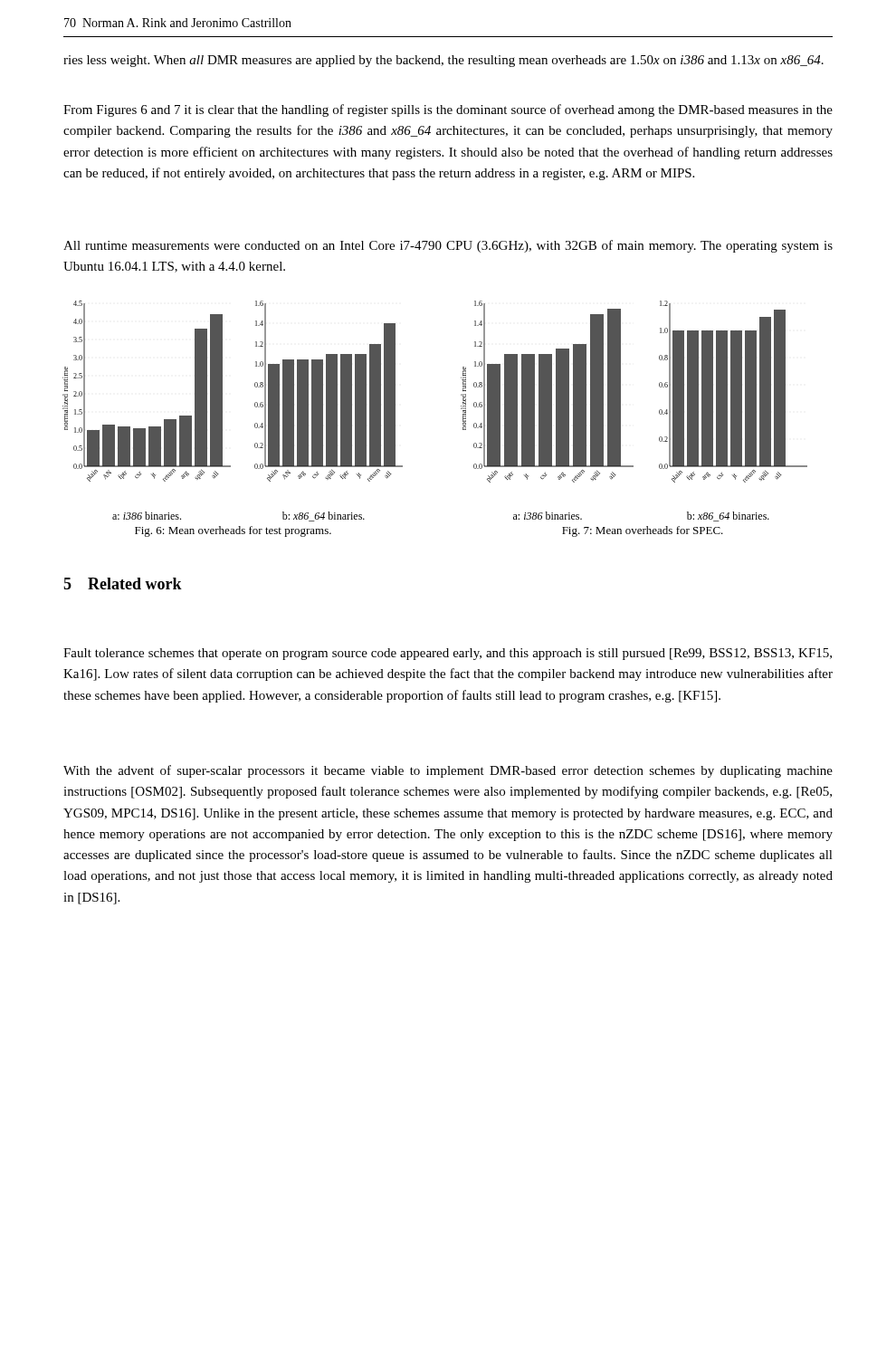The image size is (896, 1358).
Task: Locate the text block with the text "With the advent"
Action: coord(448,834)
